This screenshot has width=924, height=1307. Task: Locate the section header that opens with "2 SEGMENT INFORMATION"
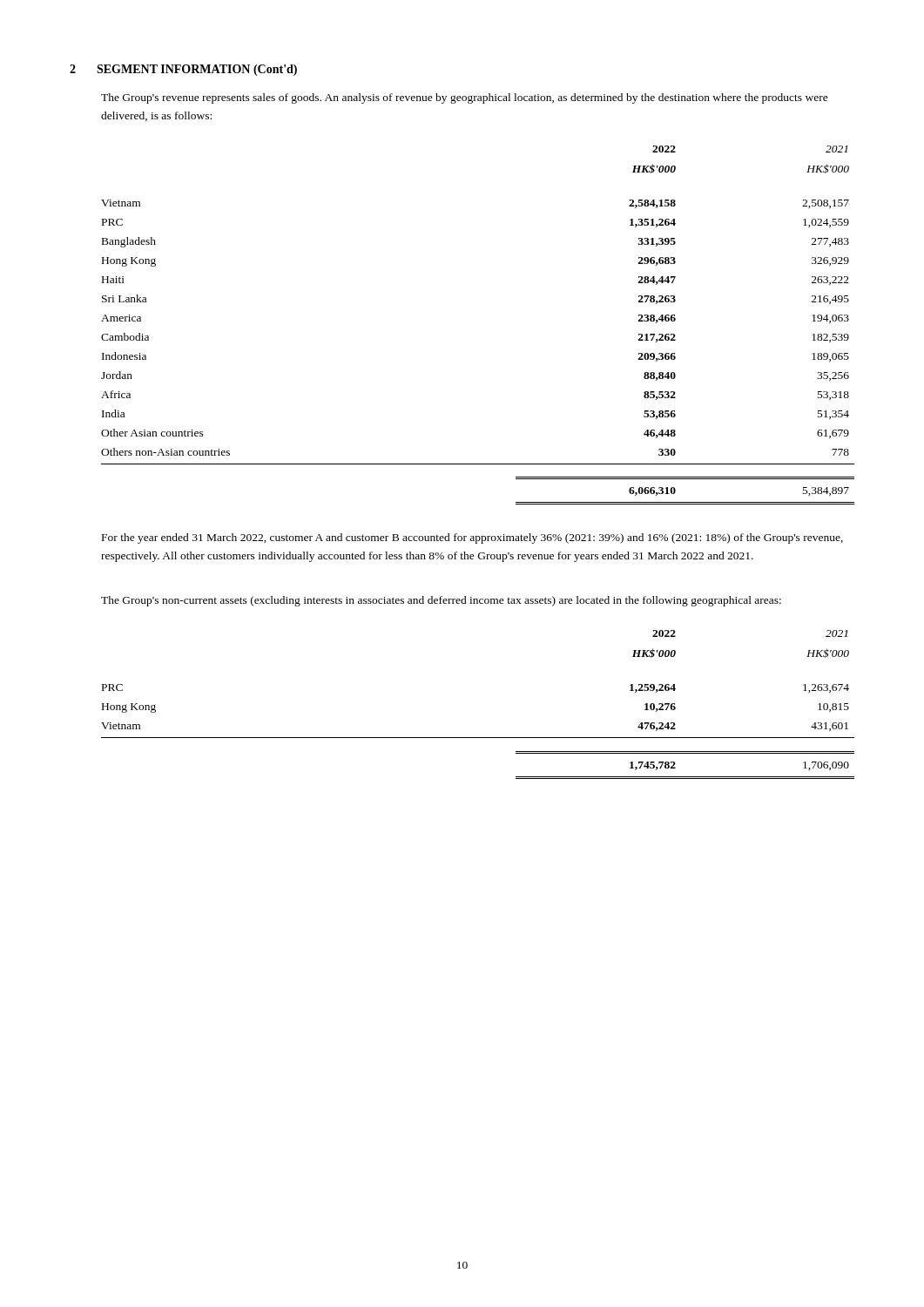(x=184, y=70)
